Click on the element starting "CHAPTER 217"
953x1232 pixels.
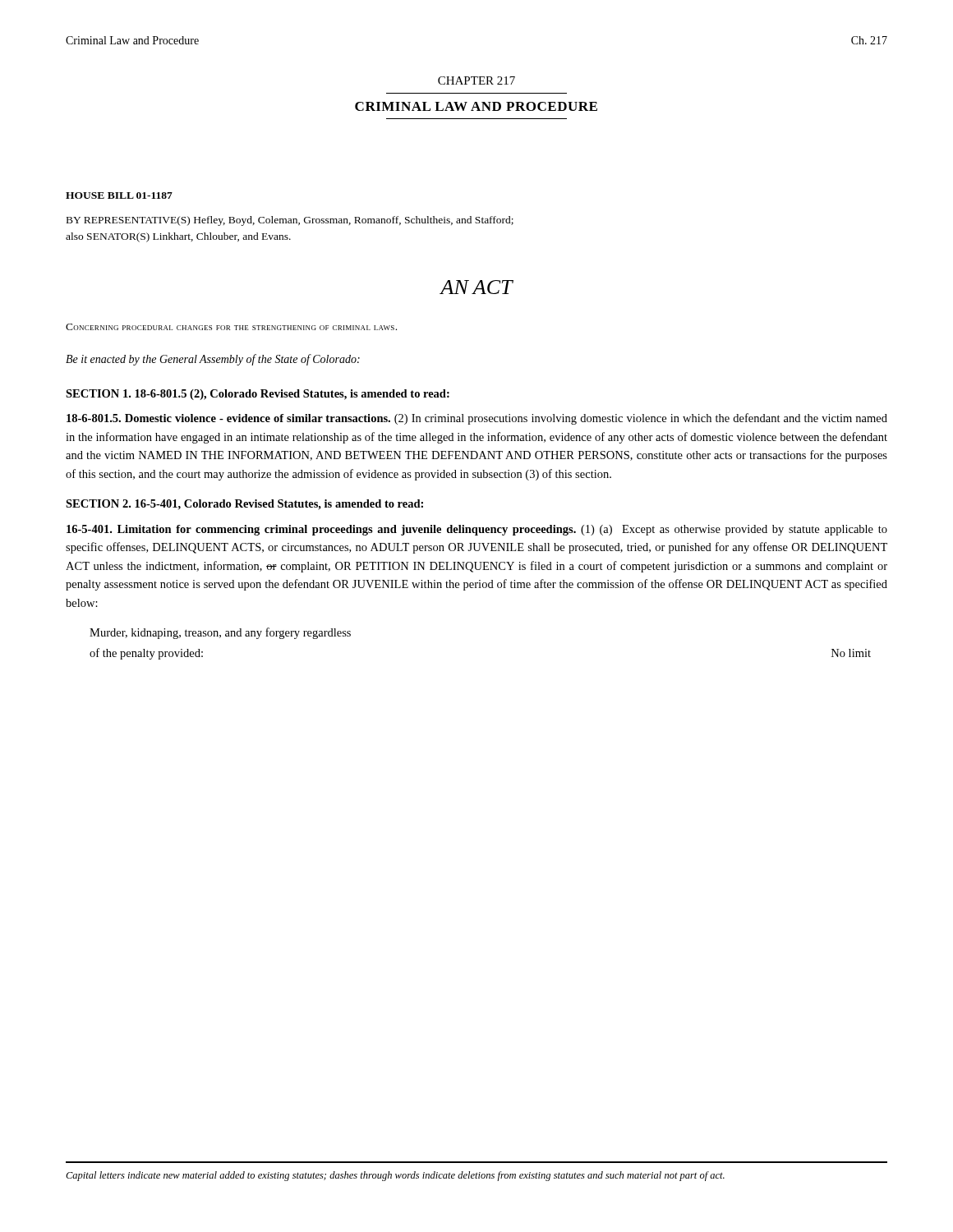click(x=476, y=81)
